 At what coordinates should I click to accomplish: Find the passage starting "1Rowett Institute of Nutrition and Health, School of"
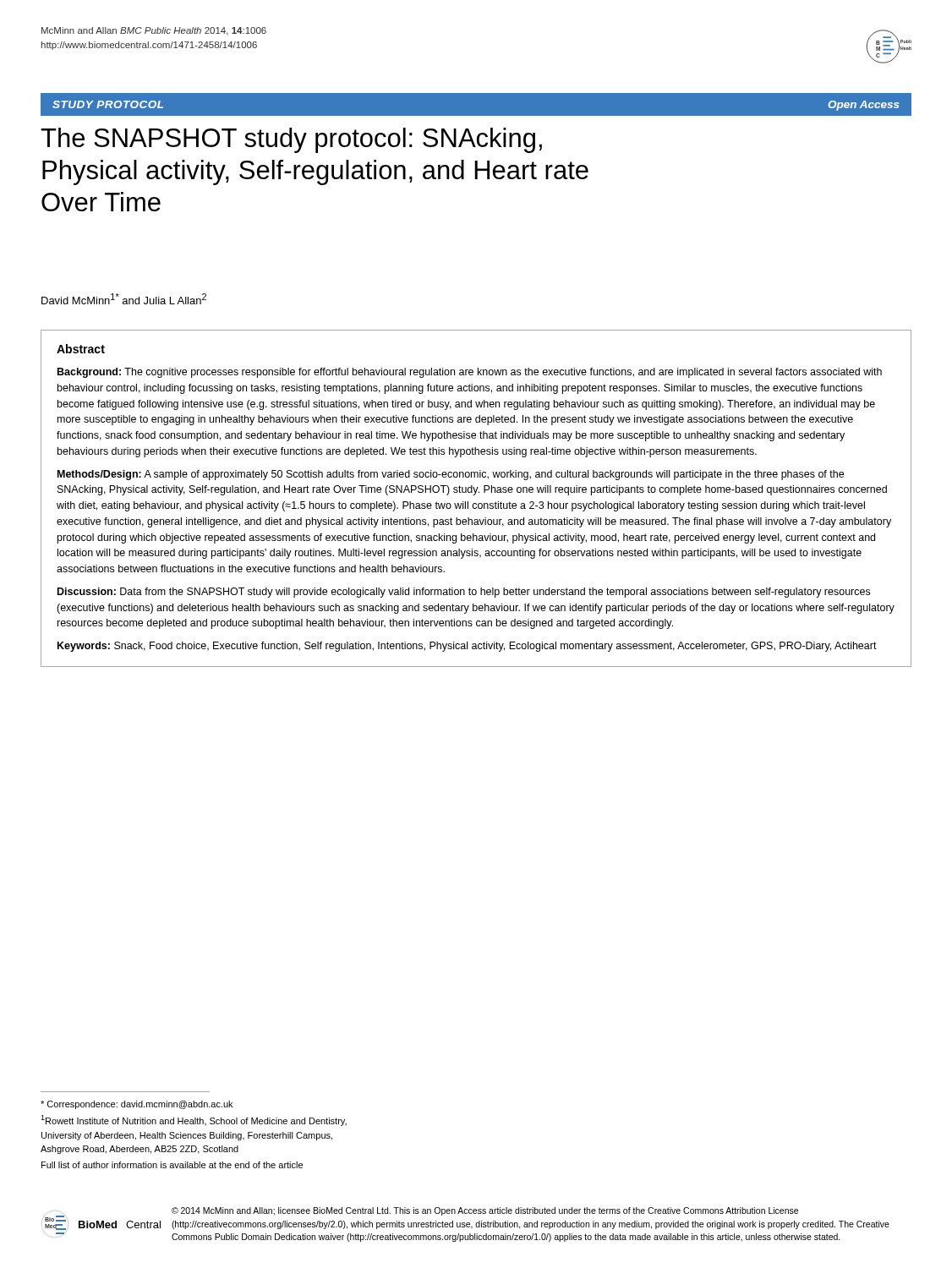(194, 1134)
